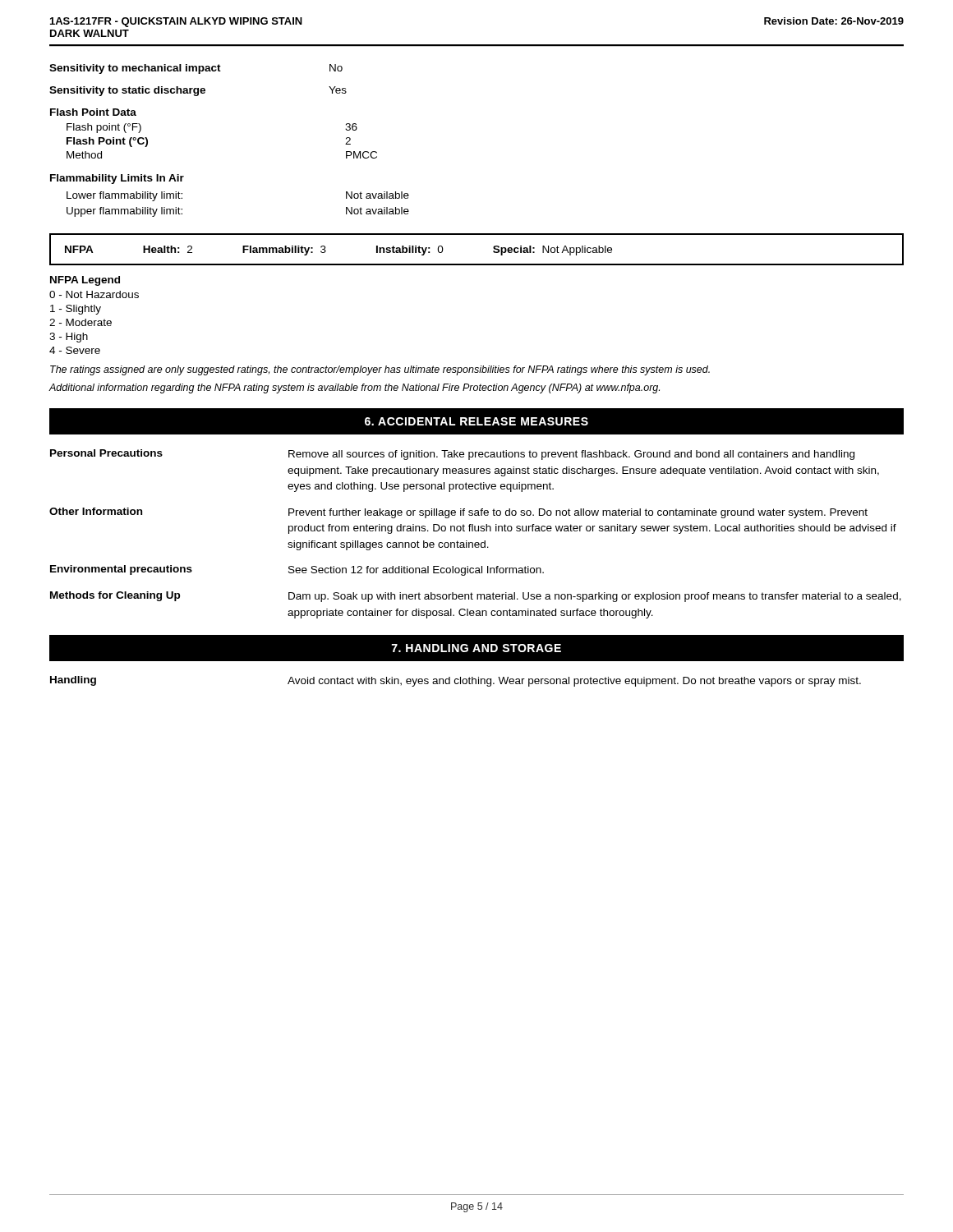Find the element starting "Other Information Prevent further leakage or spillage if"
Image resolution: width=953 pixels, height=1232 pixels.
tap(476, 528)
